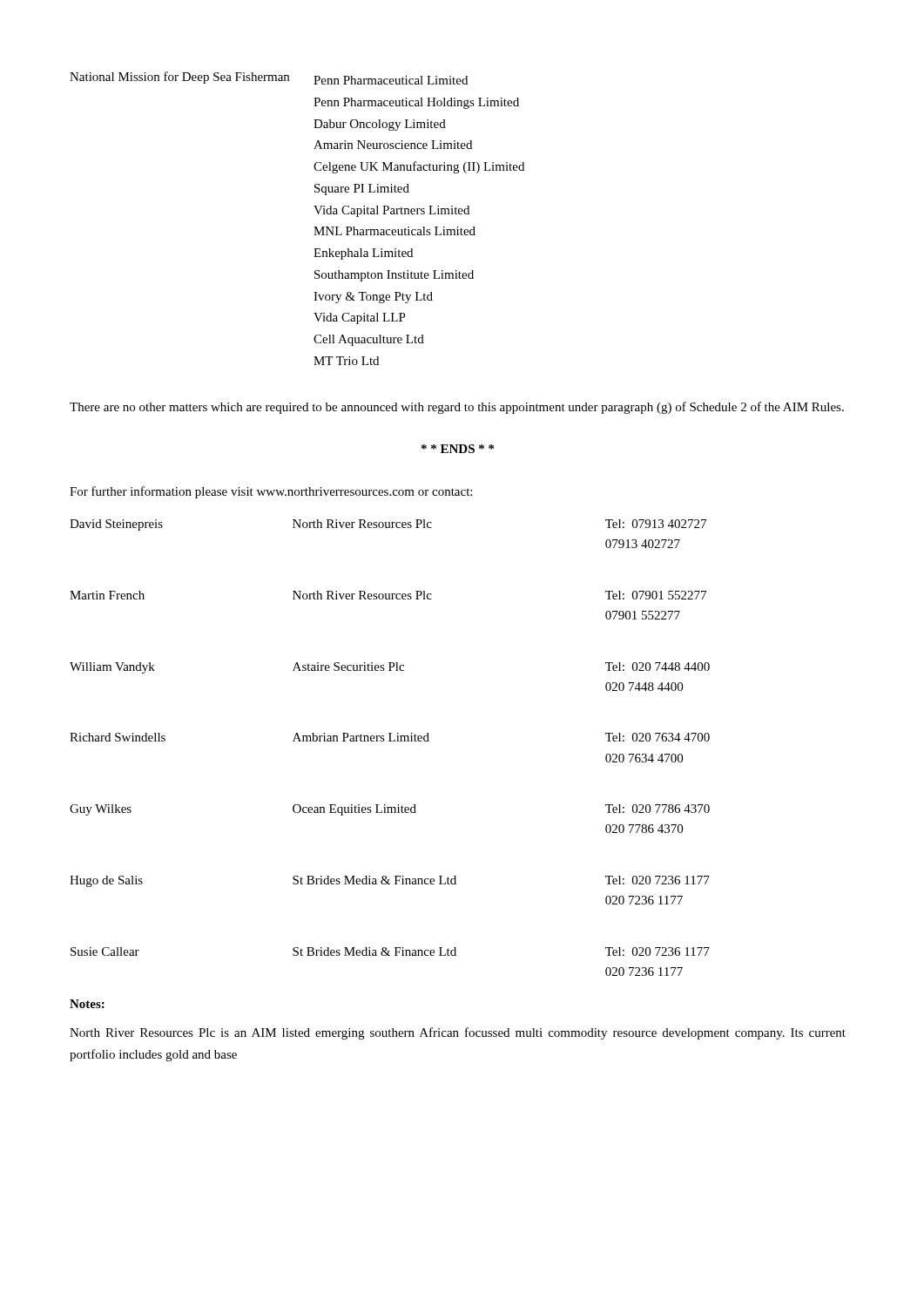Point to the element starting "Cell Aquaculture Ltd"

[369, 340]
